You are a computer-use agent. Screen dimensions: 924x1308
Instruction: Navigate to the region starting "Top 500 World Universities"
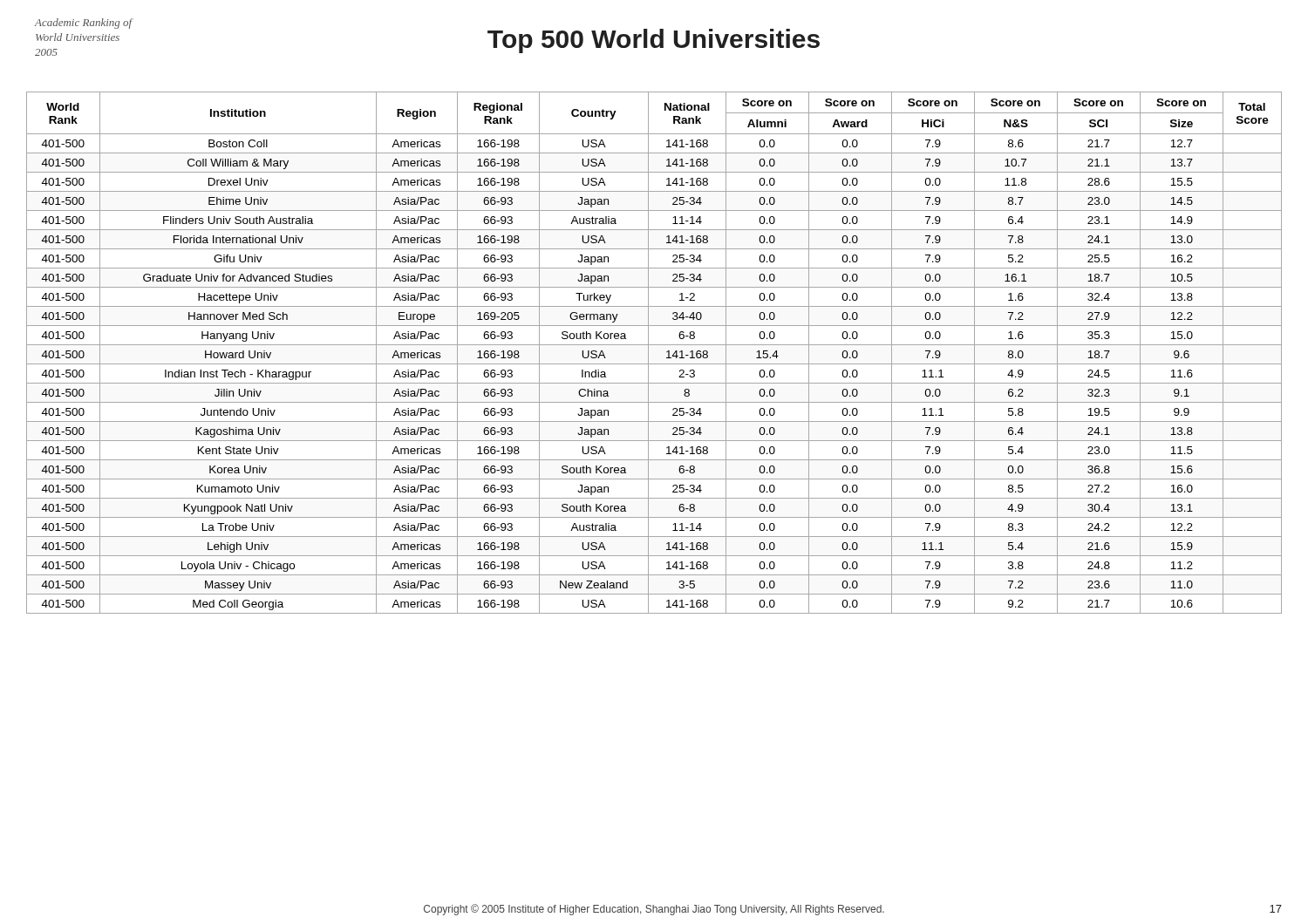pyautogui.click(x=654, y=39)
